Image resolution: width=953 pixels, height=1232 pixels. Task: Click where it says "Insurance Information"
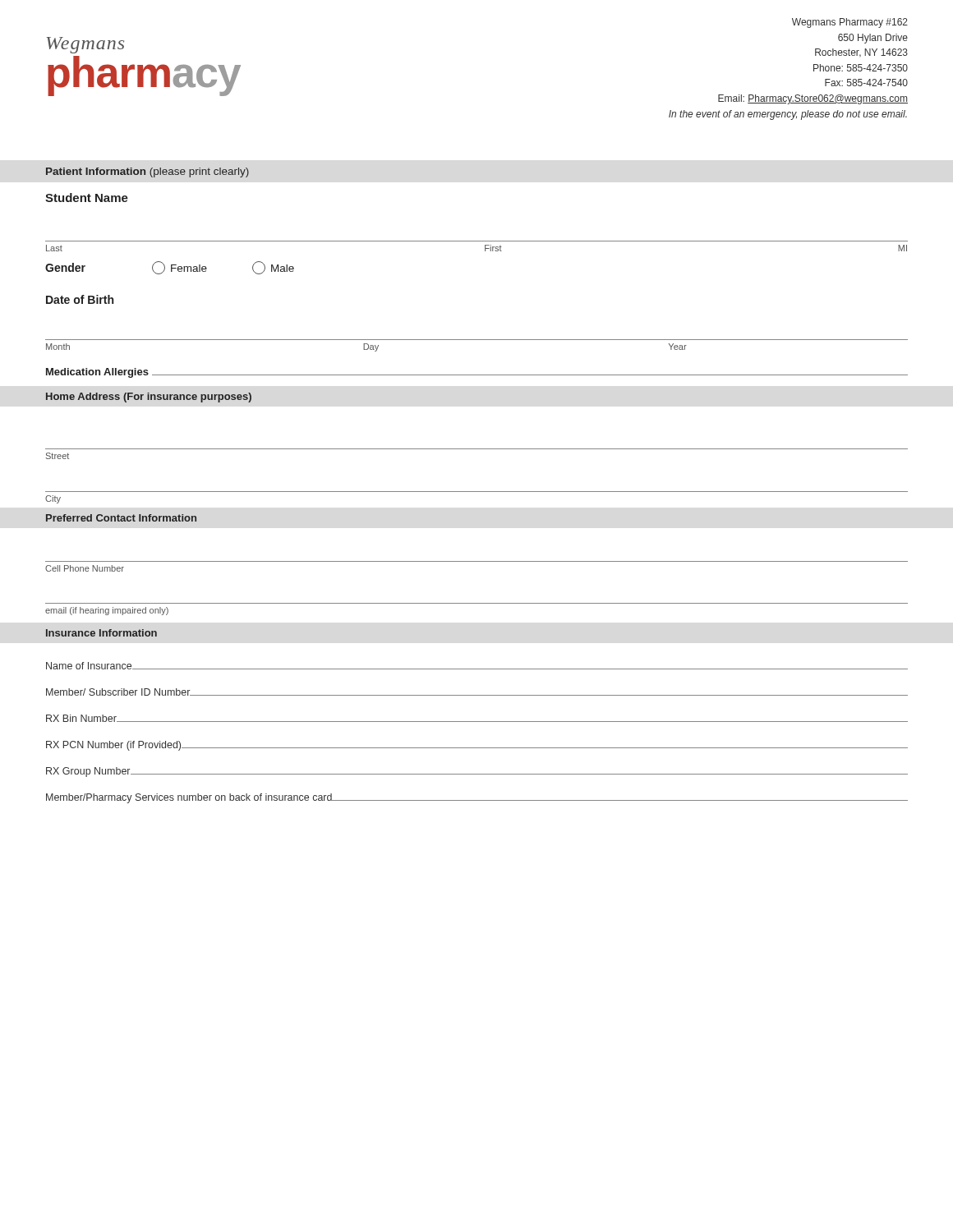coord(101,633)
